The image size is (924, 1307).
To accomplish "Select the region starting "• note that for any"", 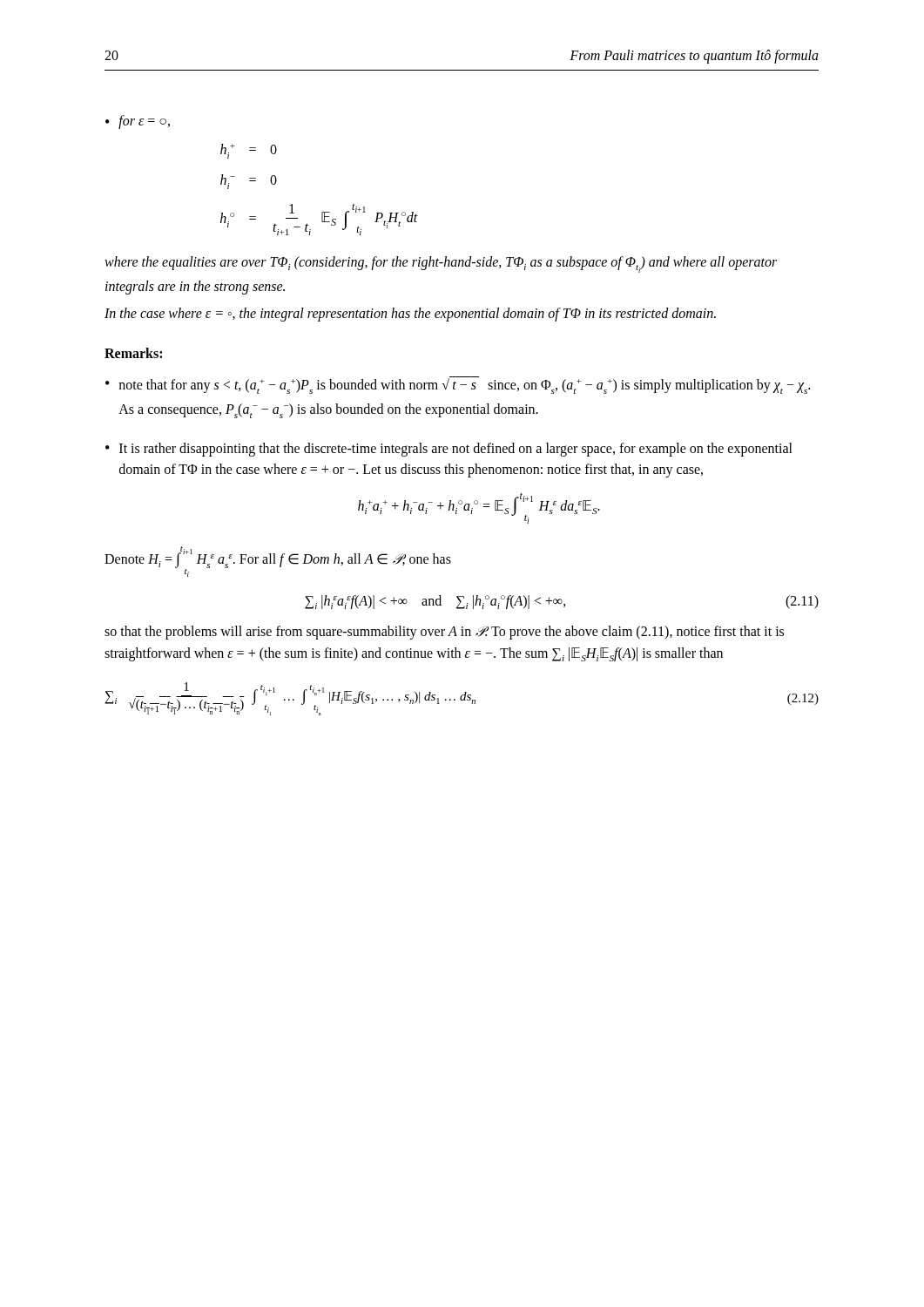I will pyautogui.click(x=462, y=398).
